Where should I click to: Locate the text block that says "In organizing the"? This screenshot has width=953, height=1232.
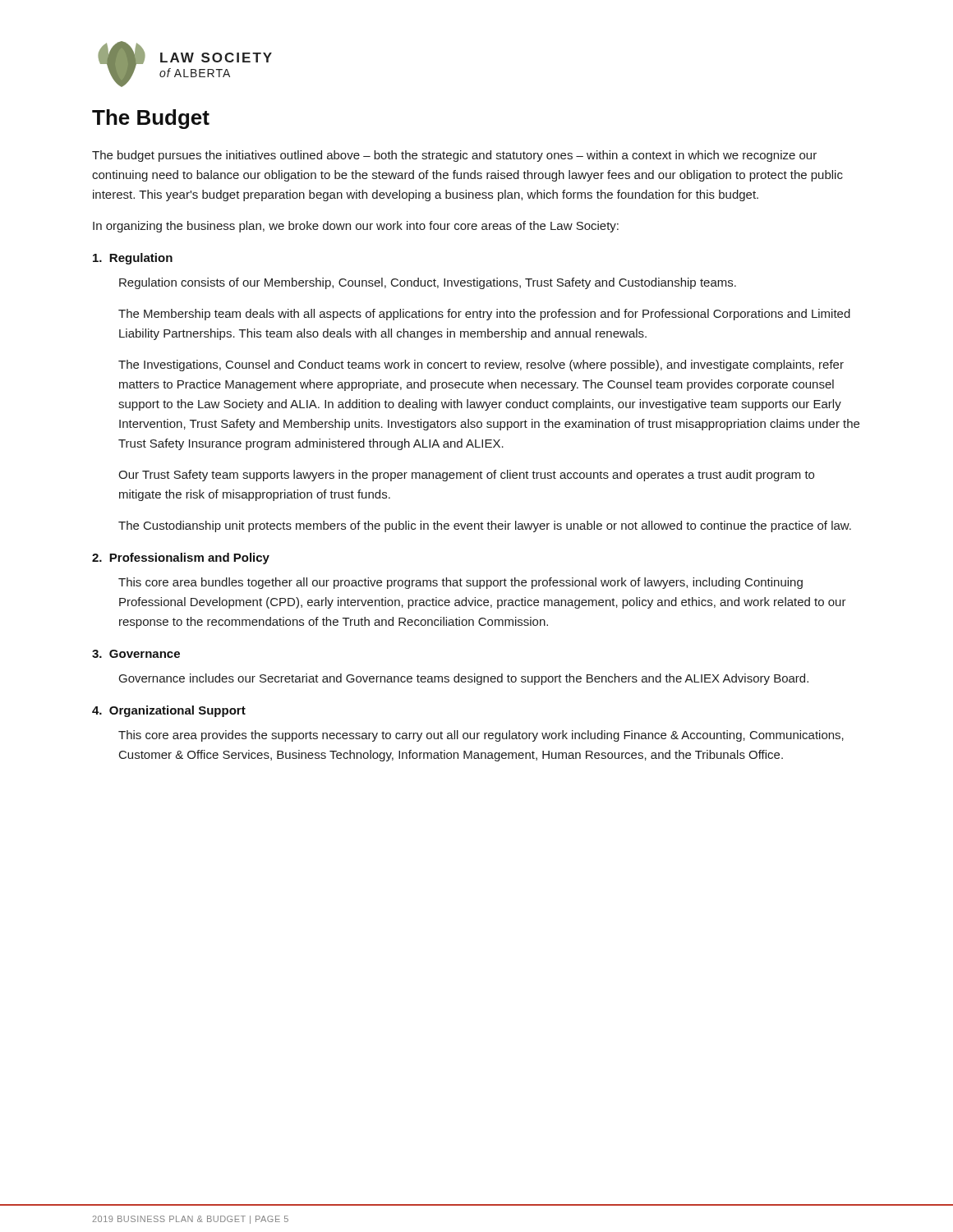[x=356, y=225]
